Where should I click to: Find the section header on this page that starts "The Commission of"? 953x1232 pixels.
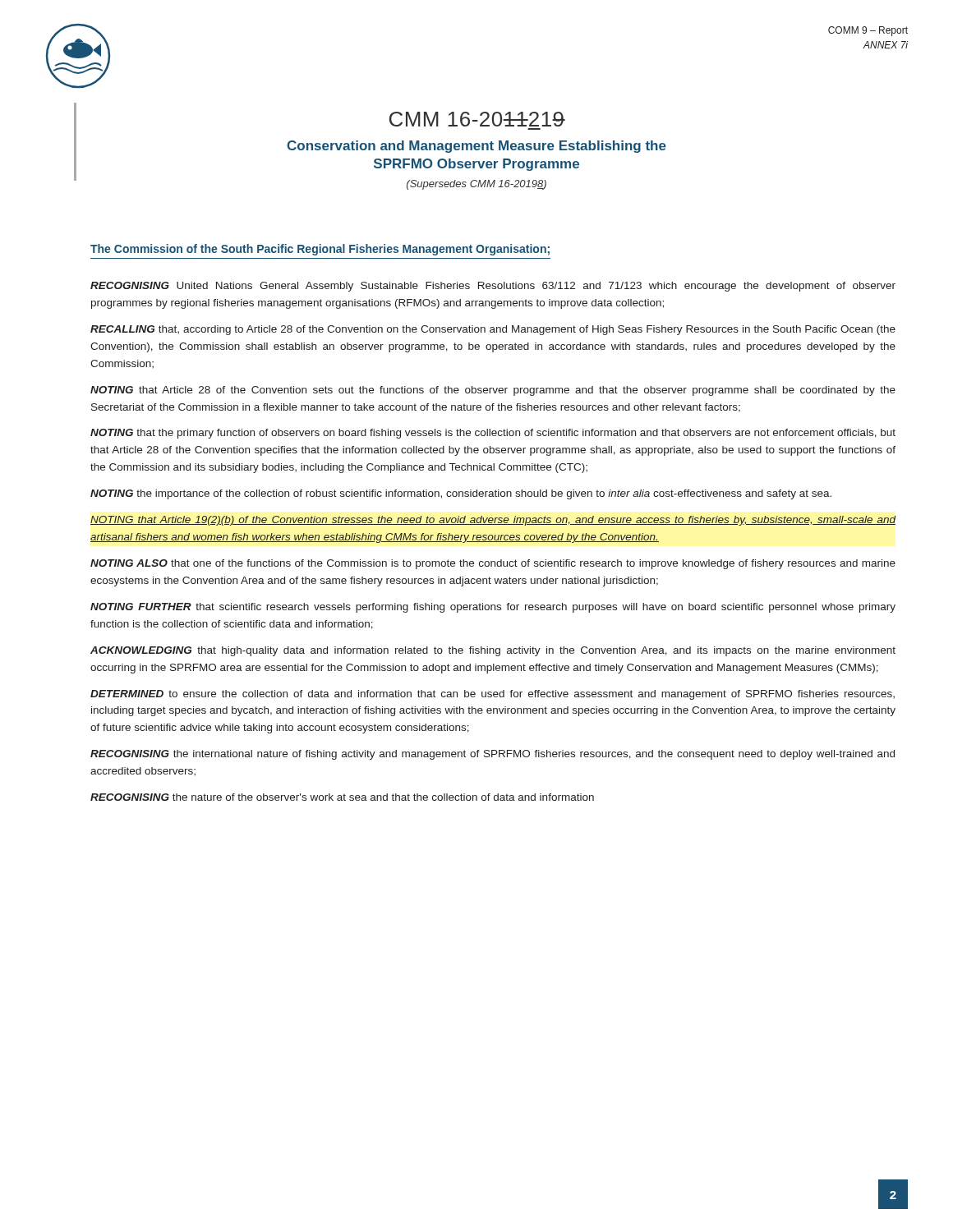pyautogui.click(x=320, y=249)
